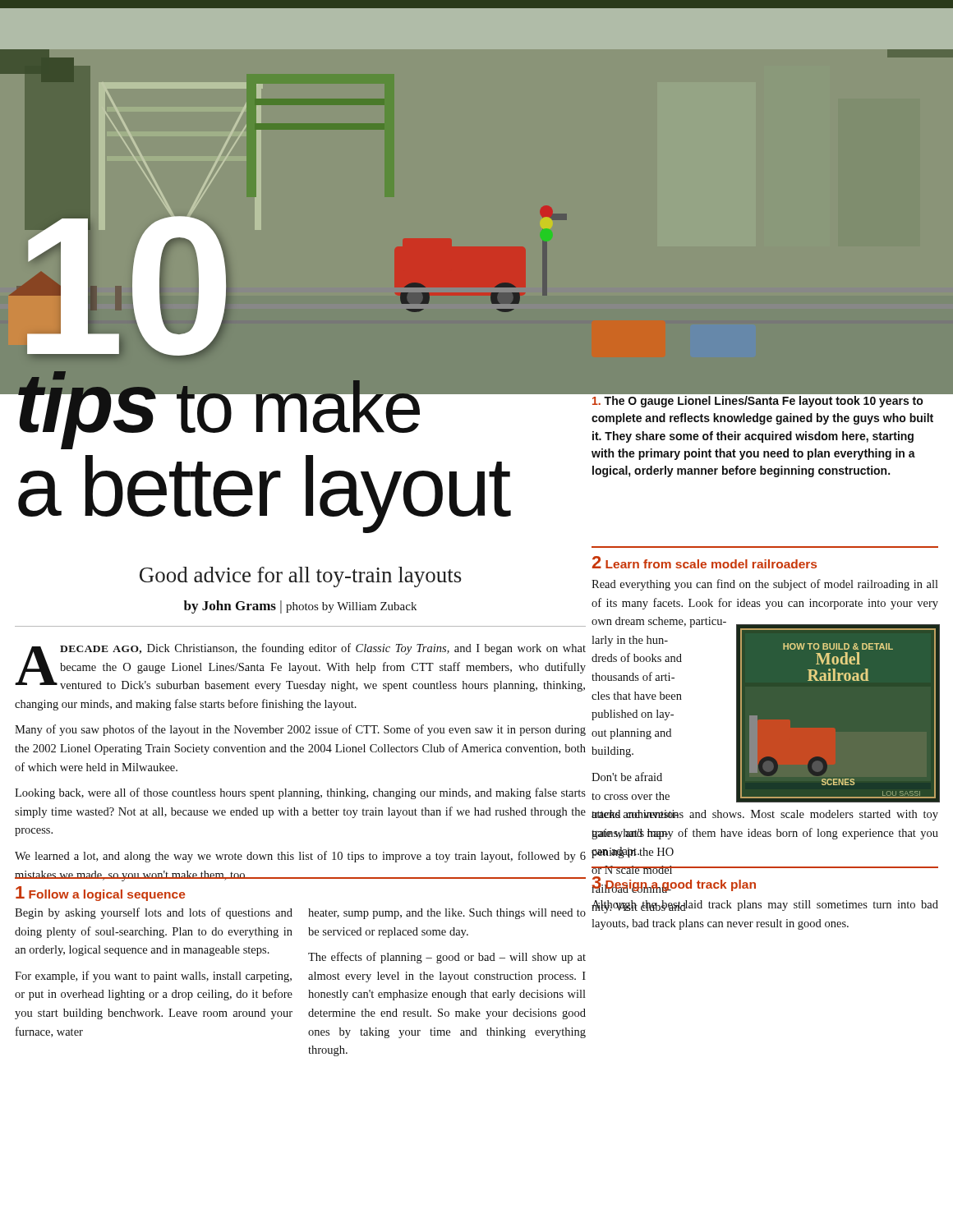Point to the passage starting "tips to make a"
This screenshot has width=953, height=1232.
302,445
